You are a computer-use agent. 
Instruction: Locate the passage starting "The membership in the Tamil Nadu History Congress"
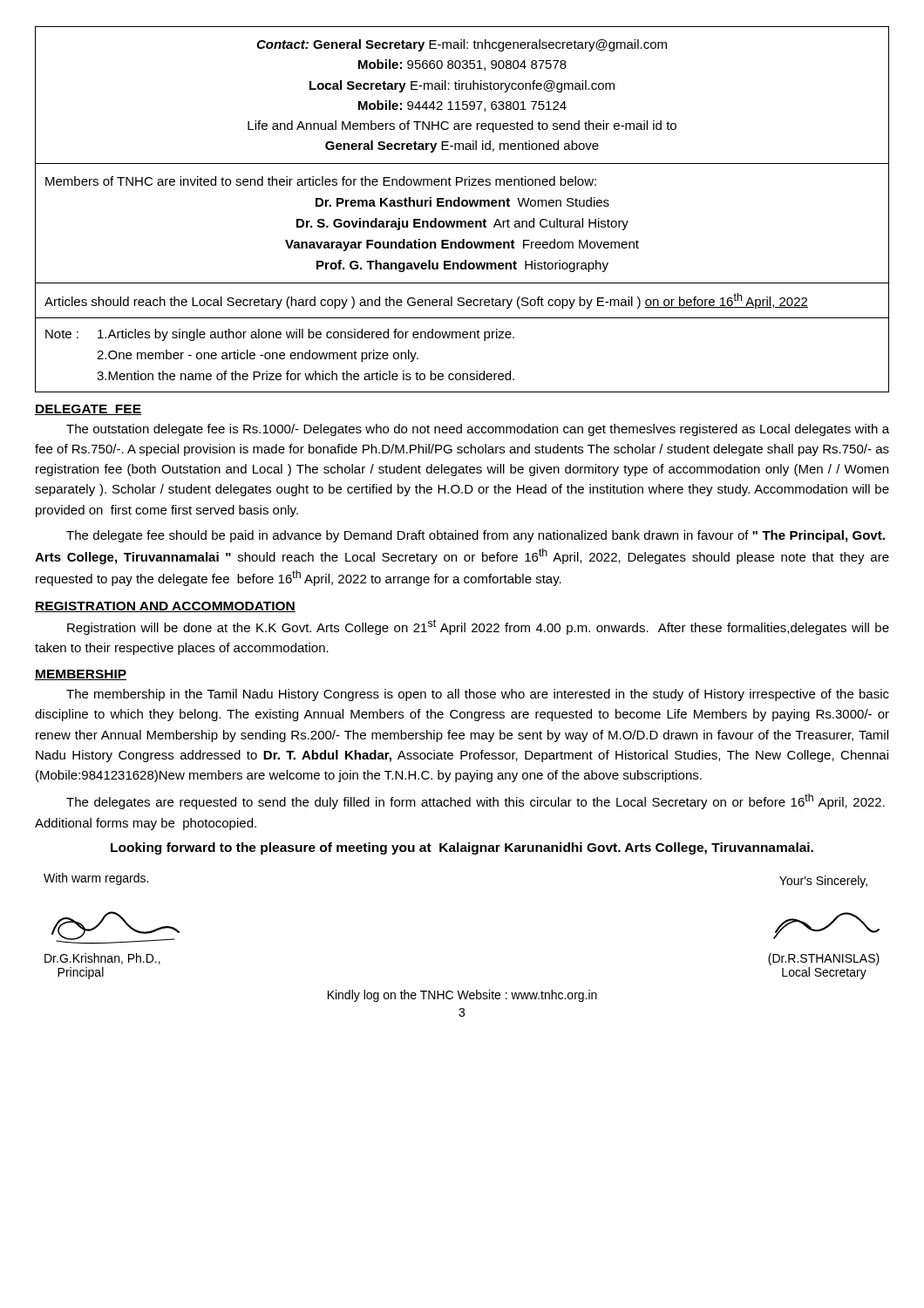click(x=462, y=758)
